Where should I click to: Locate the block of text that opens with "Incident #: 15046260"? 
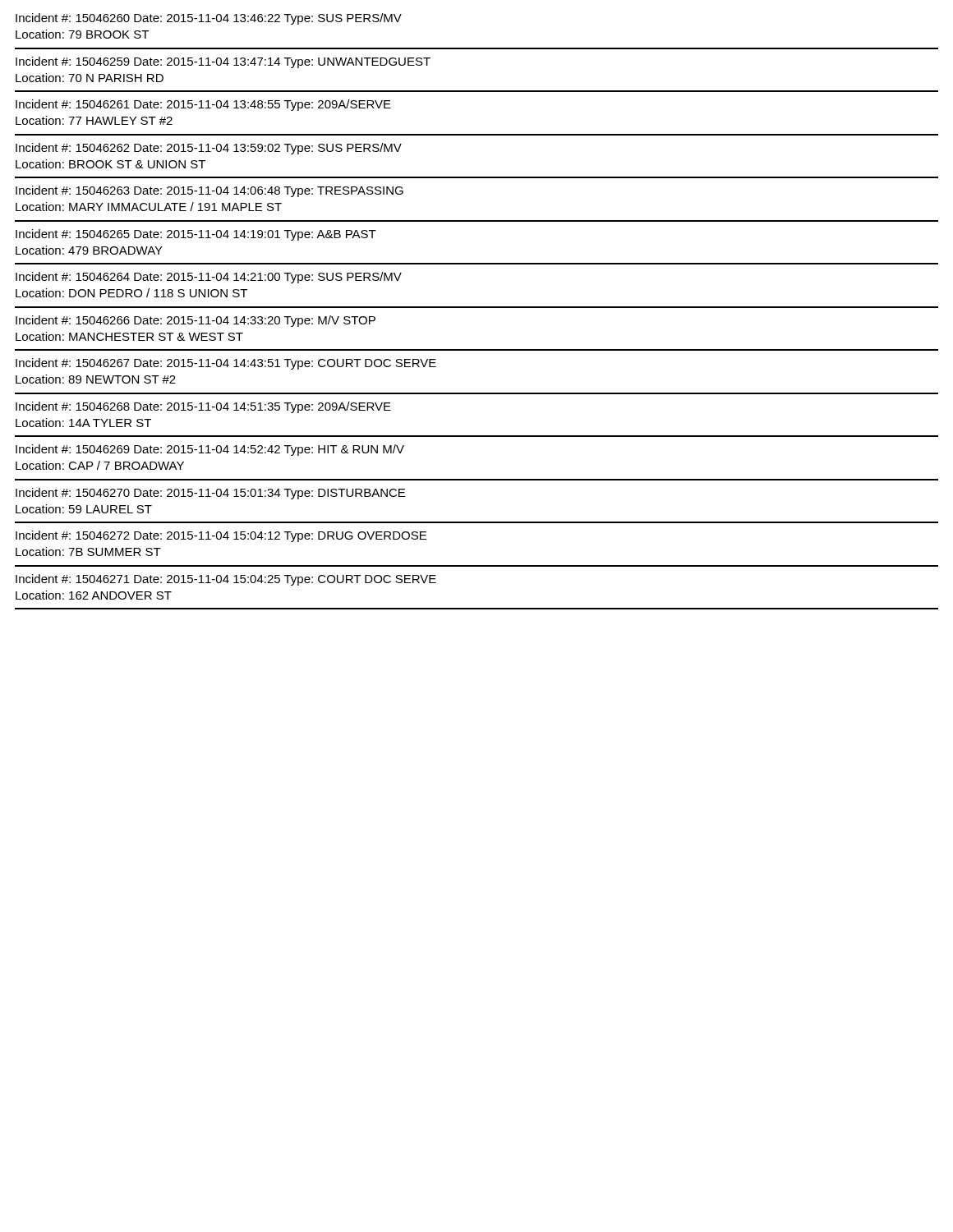[x=209, y=19]
